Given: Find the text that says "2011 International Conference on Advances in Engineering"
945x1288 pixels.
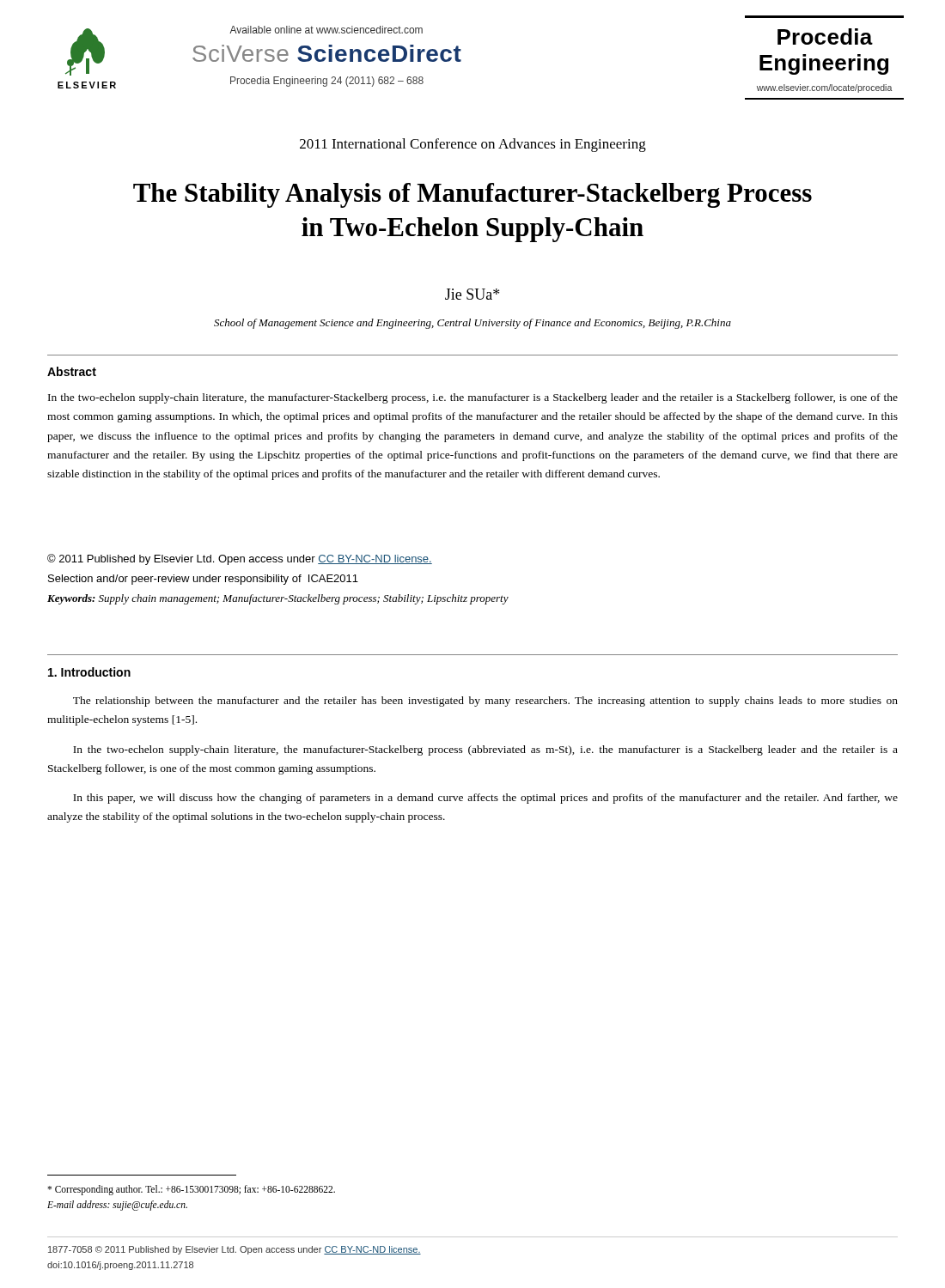Looking at the screenshot, I should 472,144.
